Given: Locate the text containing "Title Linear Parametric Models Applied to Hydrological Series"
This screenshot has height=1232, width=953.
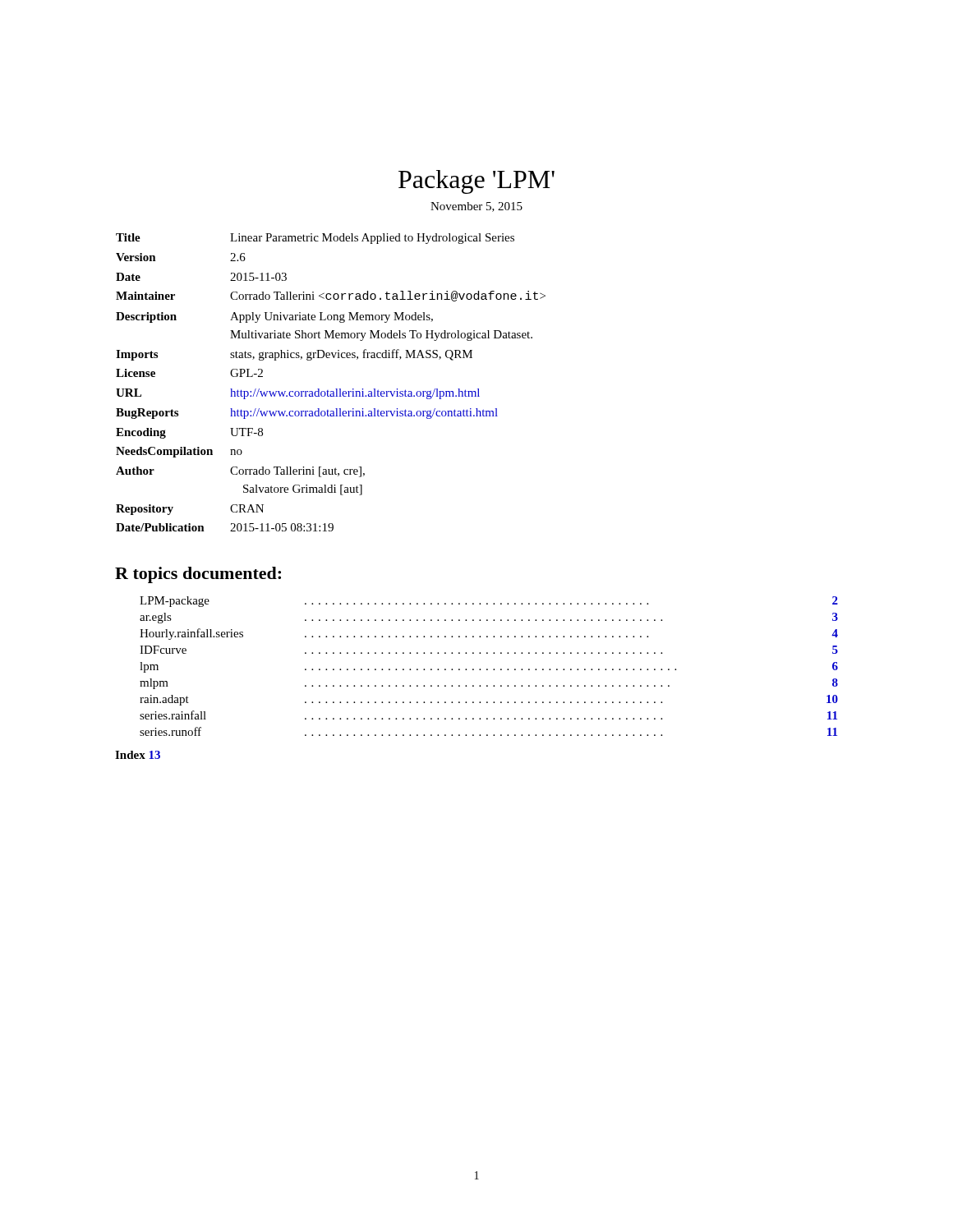Looking at the screenshot, I should 476,238.
